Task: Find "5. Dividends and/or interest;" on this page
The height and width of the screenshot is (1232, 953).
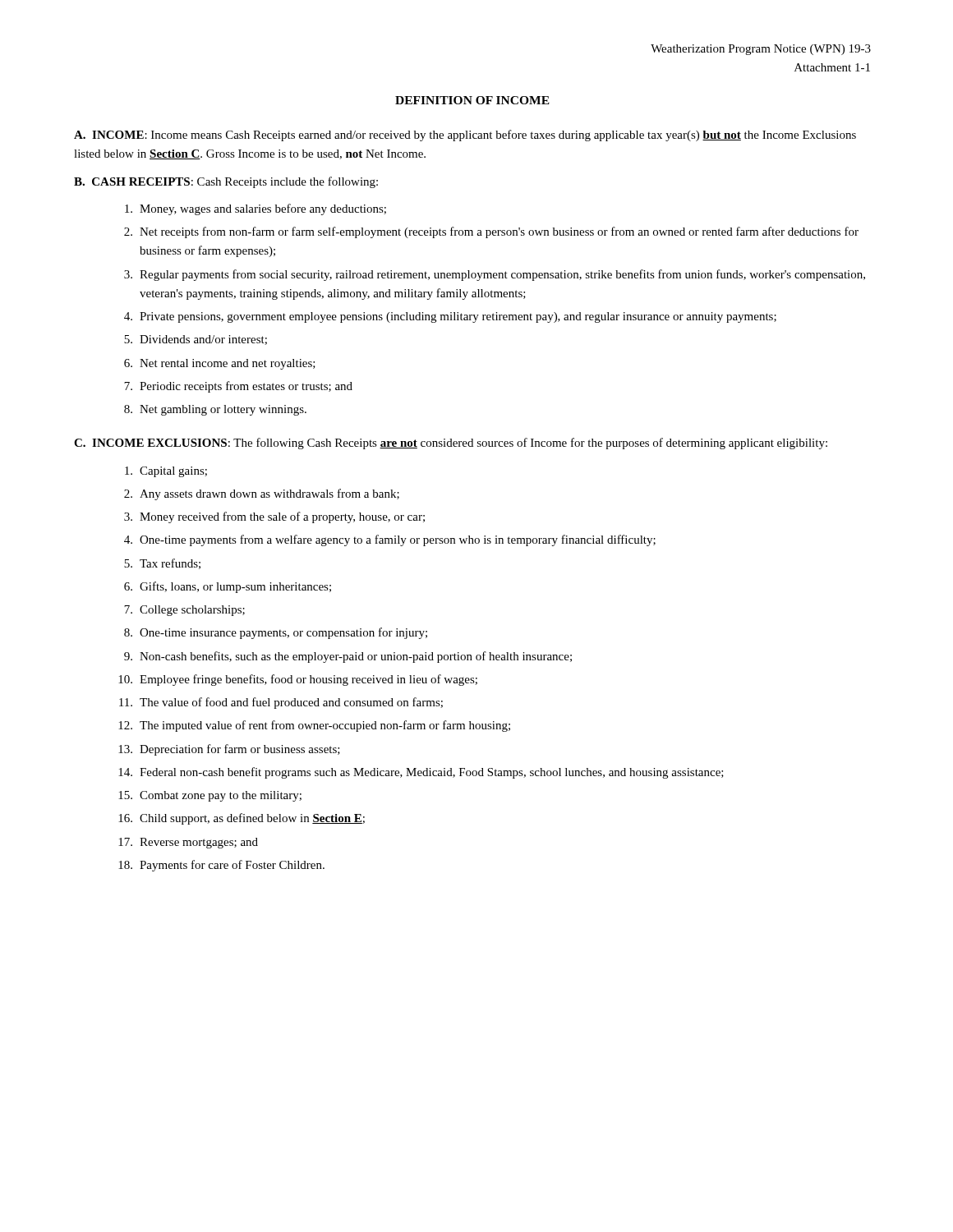Action: 196,340
